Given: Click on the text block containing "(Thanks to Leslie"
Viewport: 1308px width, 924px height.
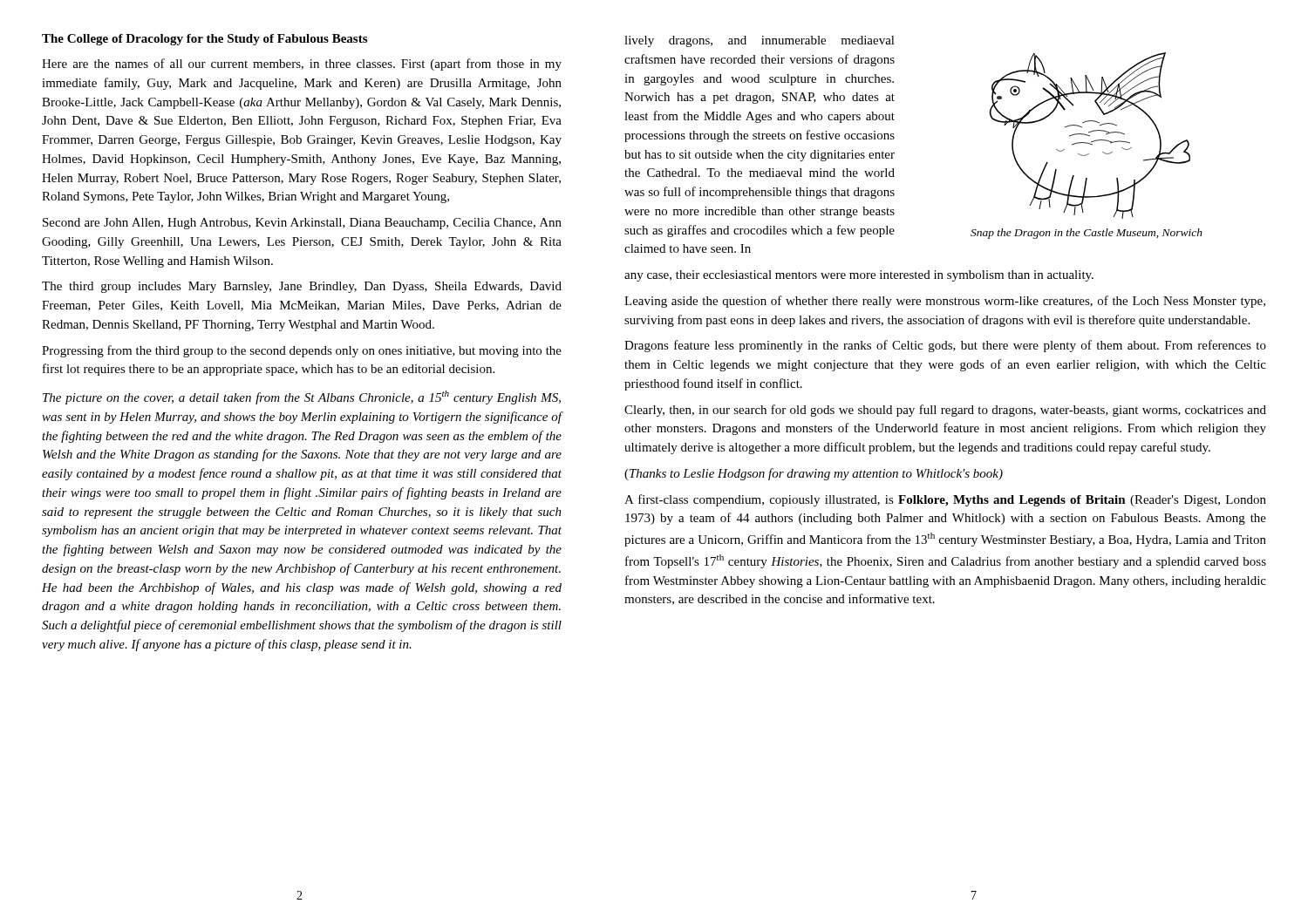Looking at the screenshot, I should click(x=945, y=474).
